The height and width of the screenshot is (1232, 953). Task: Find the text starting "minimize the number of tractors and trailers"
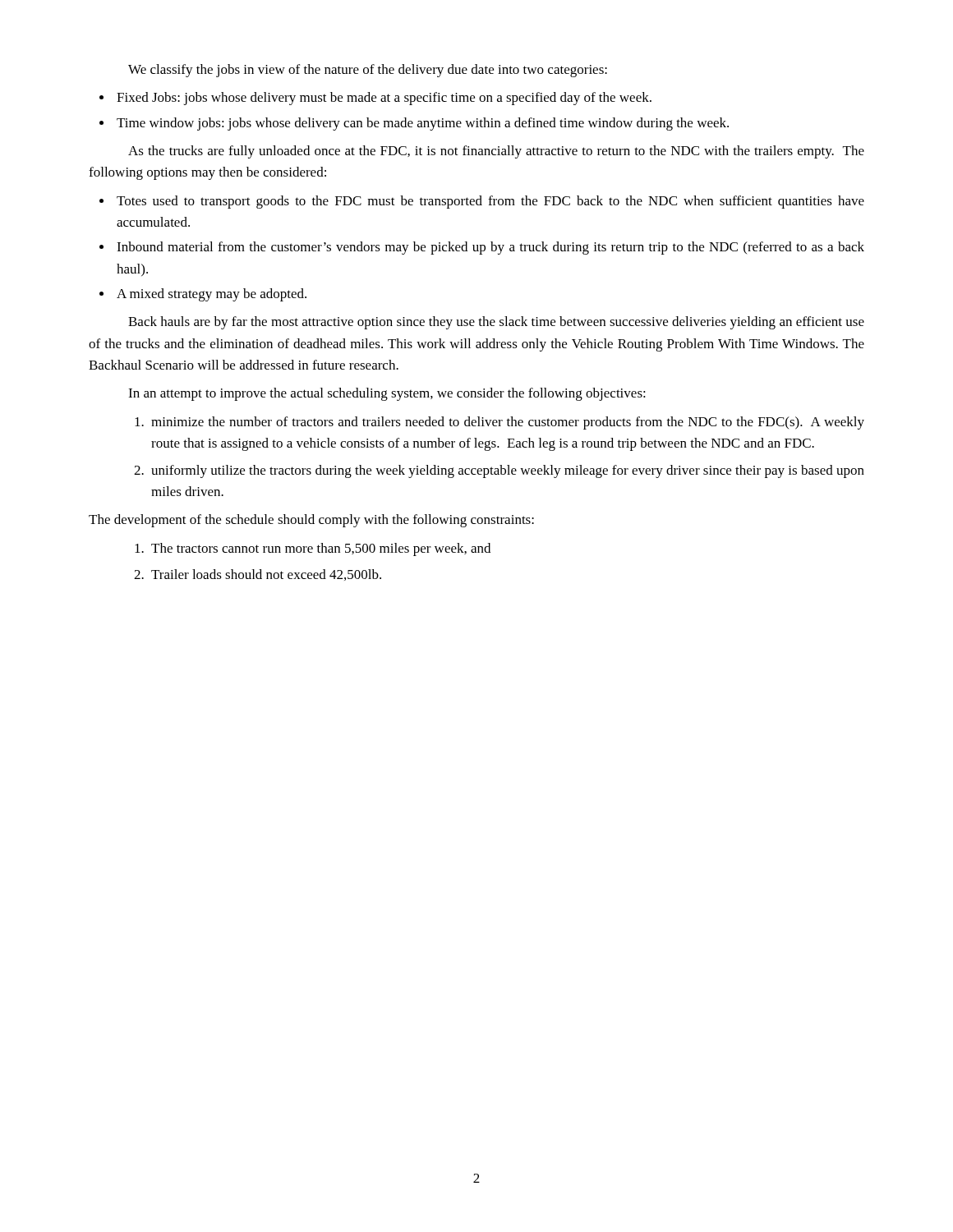pyautogui.click(x=508, y=432)
